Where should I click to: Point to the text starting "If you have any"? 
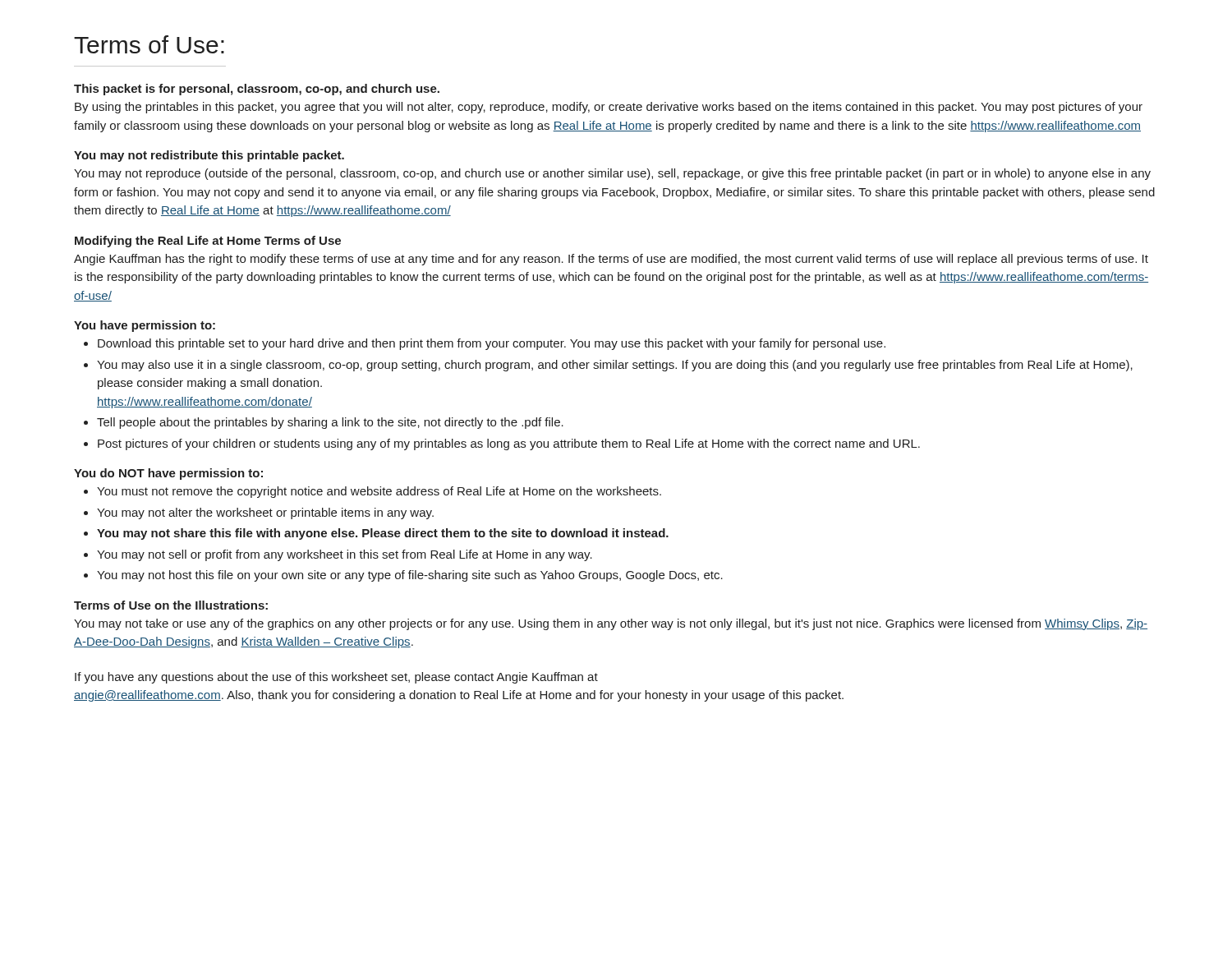(x=616, y=686)
